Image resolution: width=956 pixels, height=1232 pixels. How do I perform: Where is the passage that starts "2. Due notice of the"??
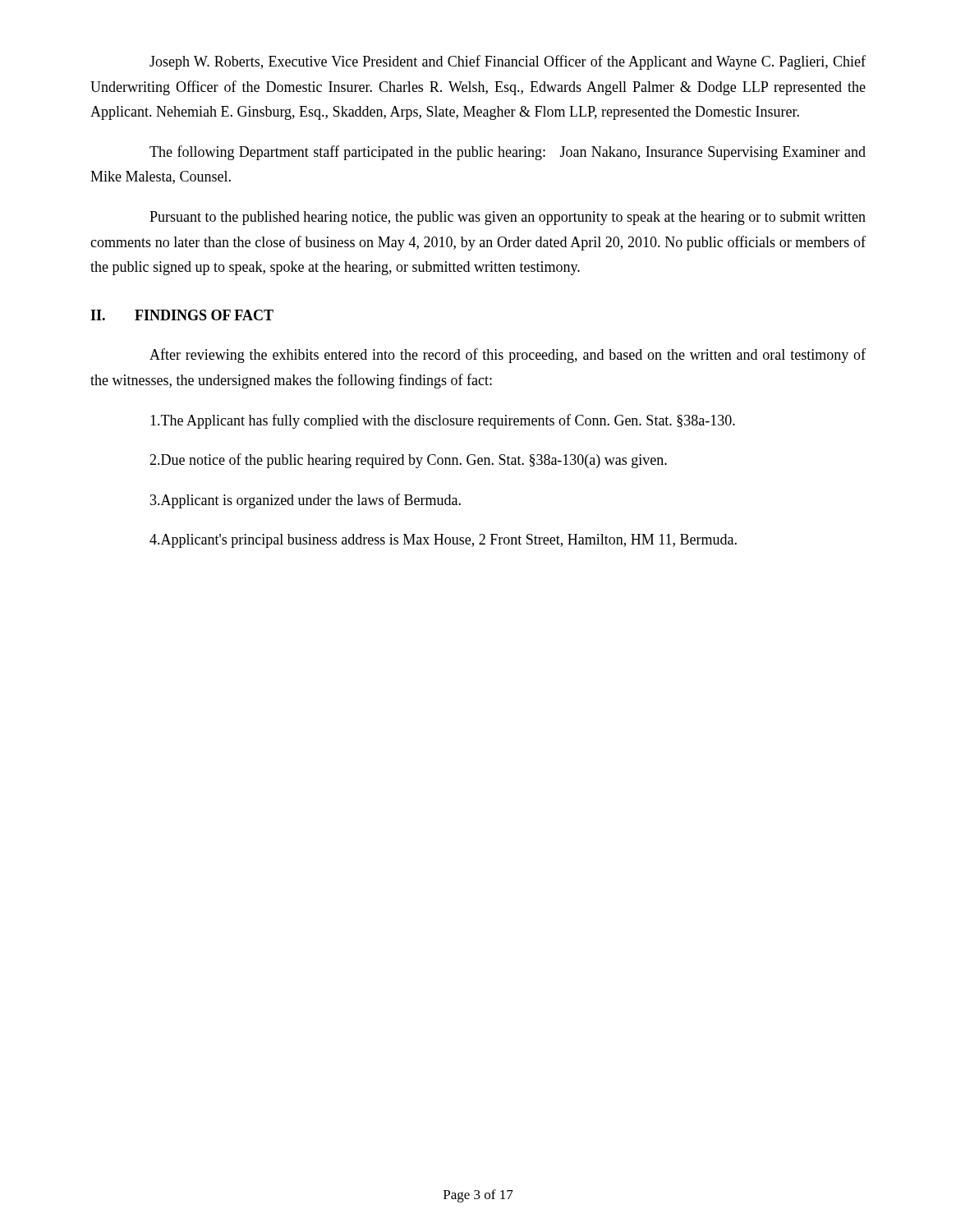478,460
